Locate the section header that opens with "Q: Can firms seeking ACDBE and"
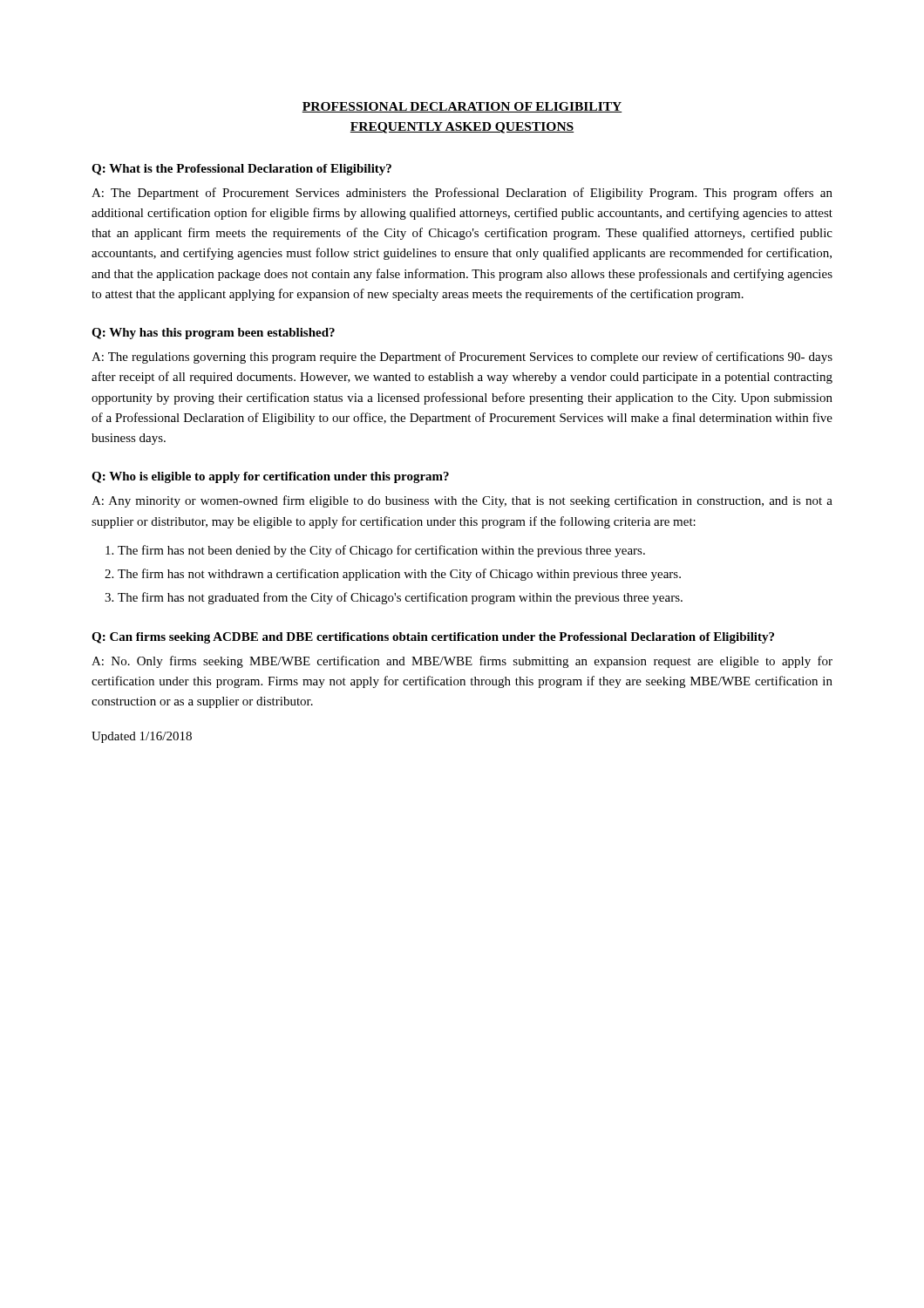This screenshot has height=1308, width=924. 433,636
